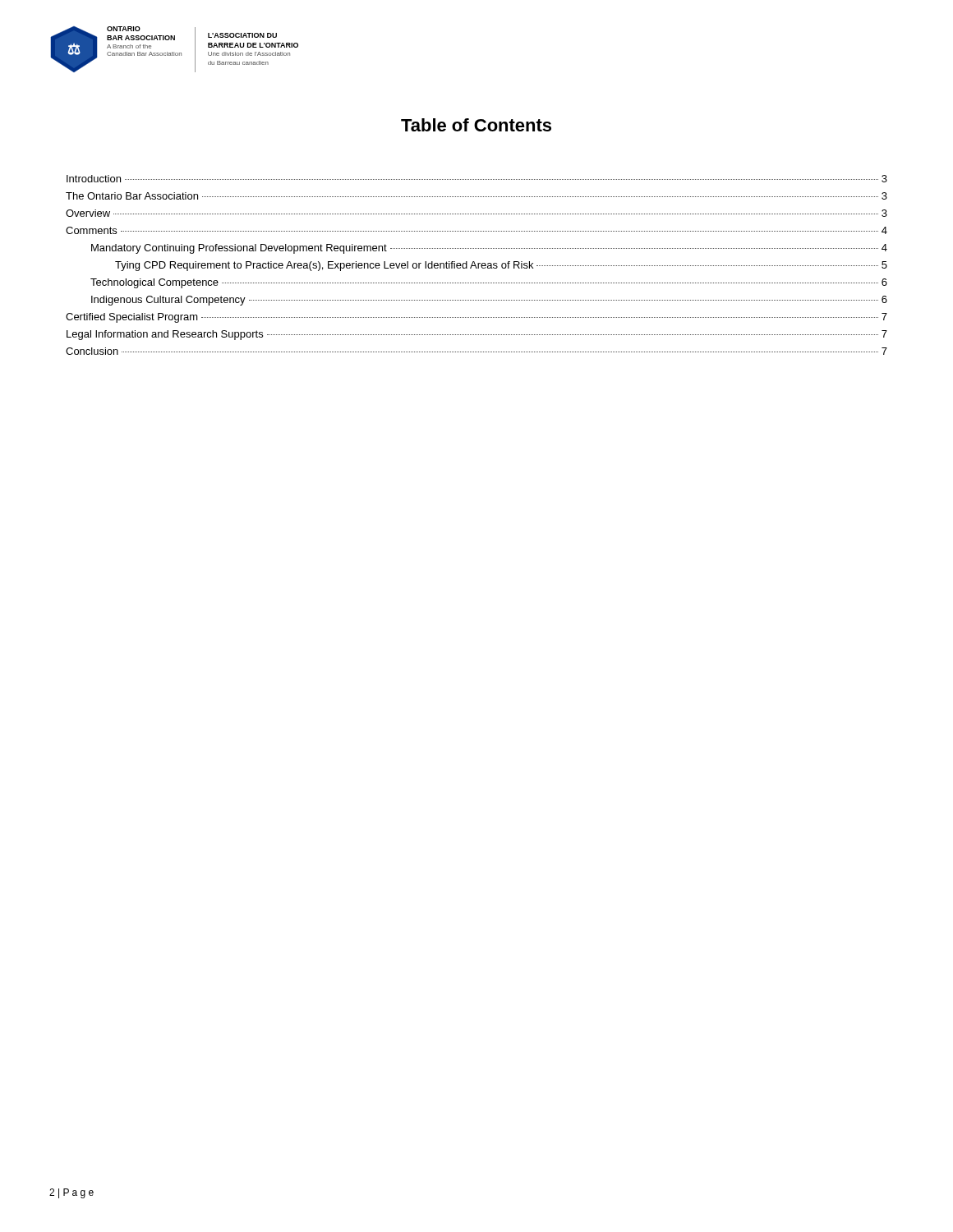Locate the text "Introduction 3"
The width and height of the screenshot is (953, 1232).
pyautogui.click(x=476, y=179)
